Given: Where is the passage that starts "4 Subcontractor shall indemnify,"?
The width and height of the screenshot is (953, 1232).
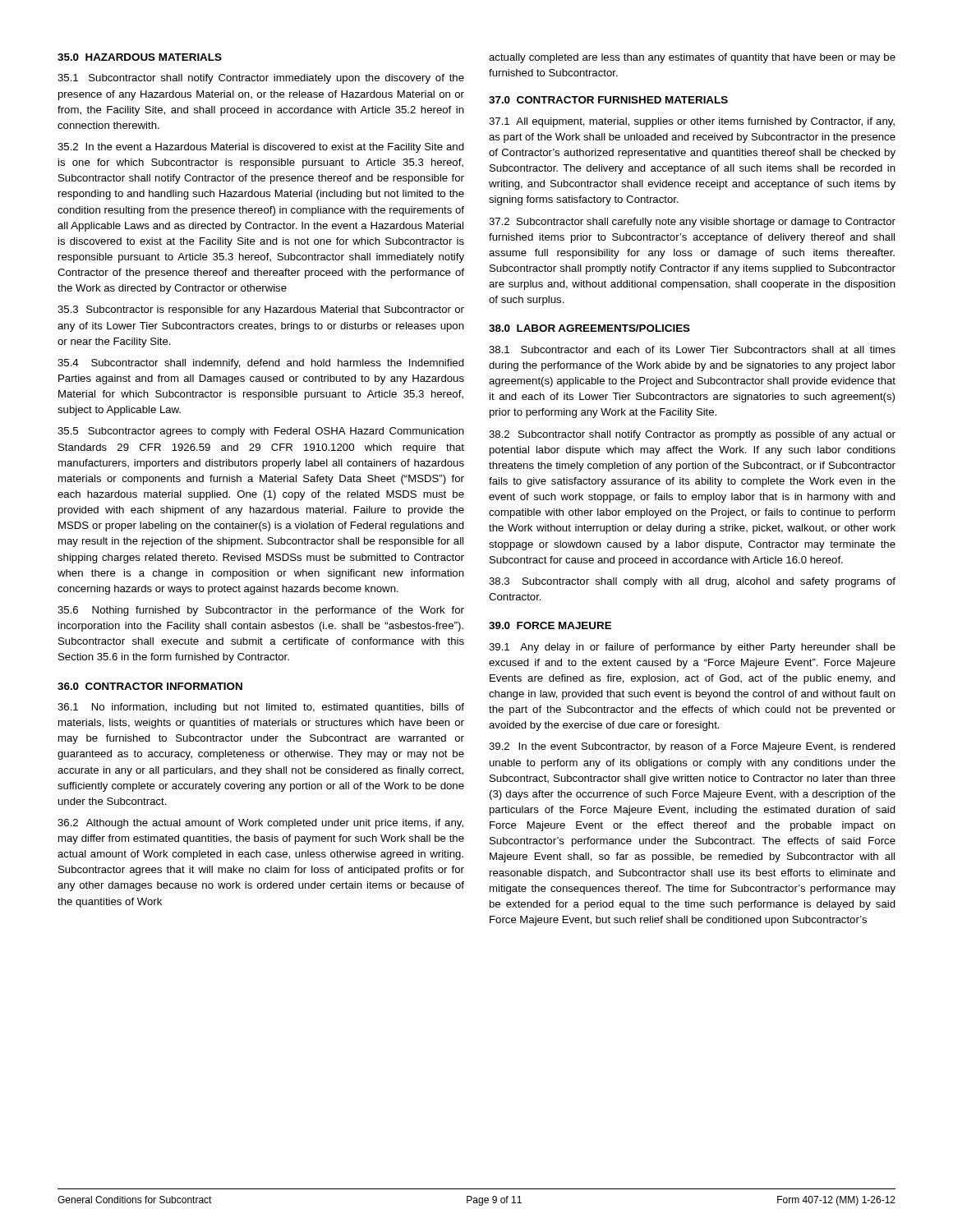Looking at the screenshot, I should point(261,386).
